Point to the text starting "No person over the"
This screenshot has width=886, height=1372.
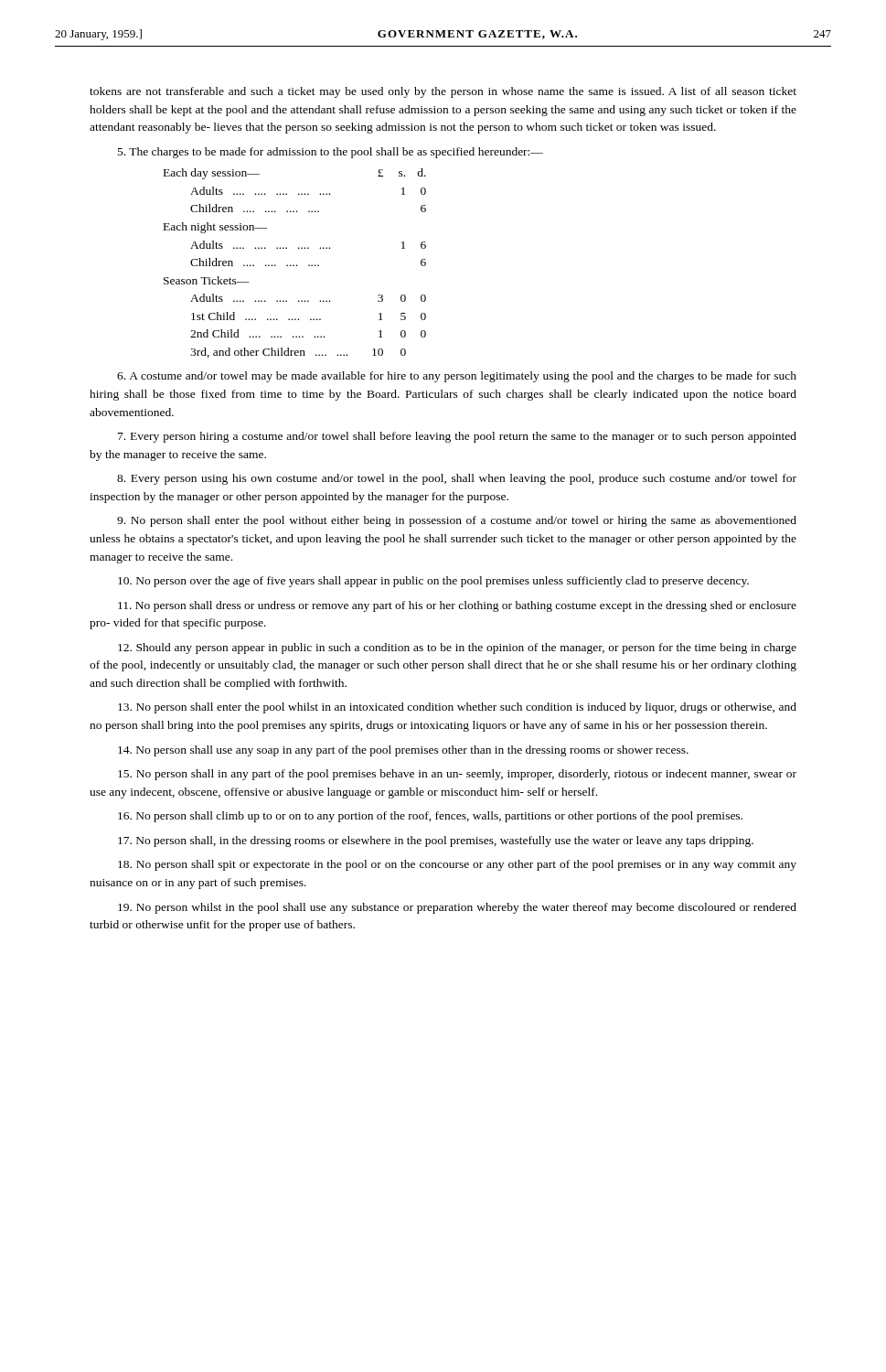pos(443,581)
